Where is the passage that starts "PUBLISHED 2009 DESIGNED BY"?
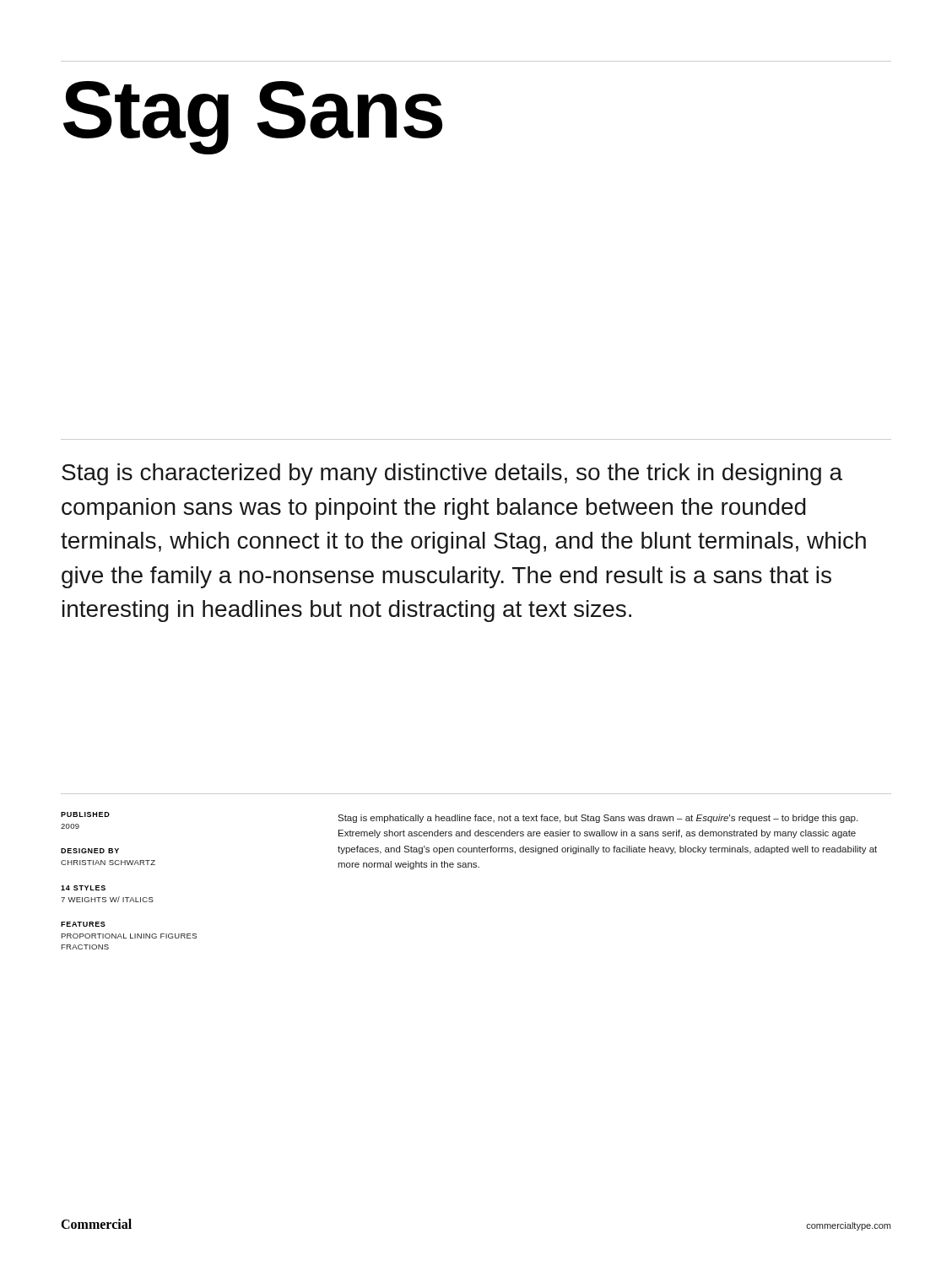This screenshot has width=952, height=1266. click(x=85, y=814)
